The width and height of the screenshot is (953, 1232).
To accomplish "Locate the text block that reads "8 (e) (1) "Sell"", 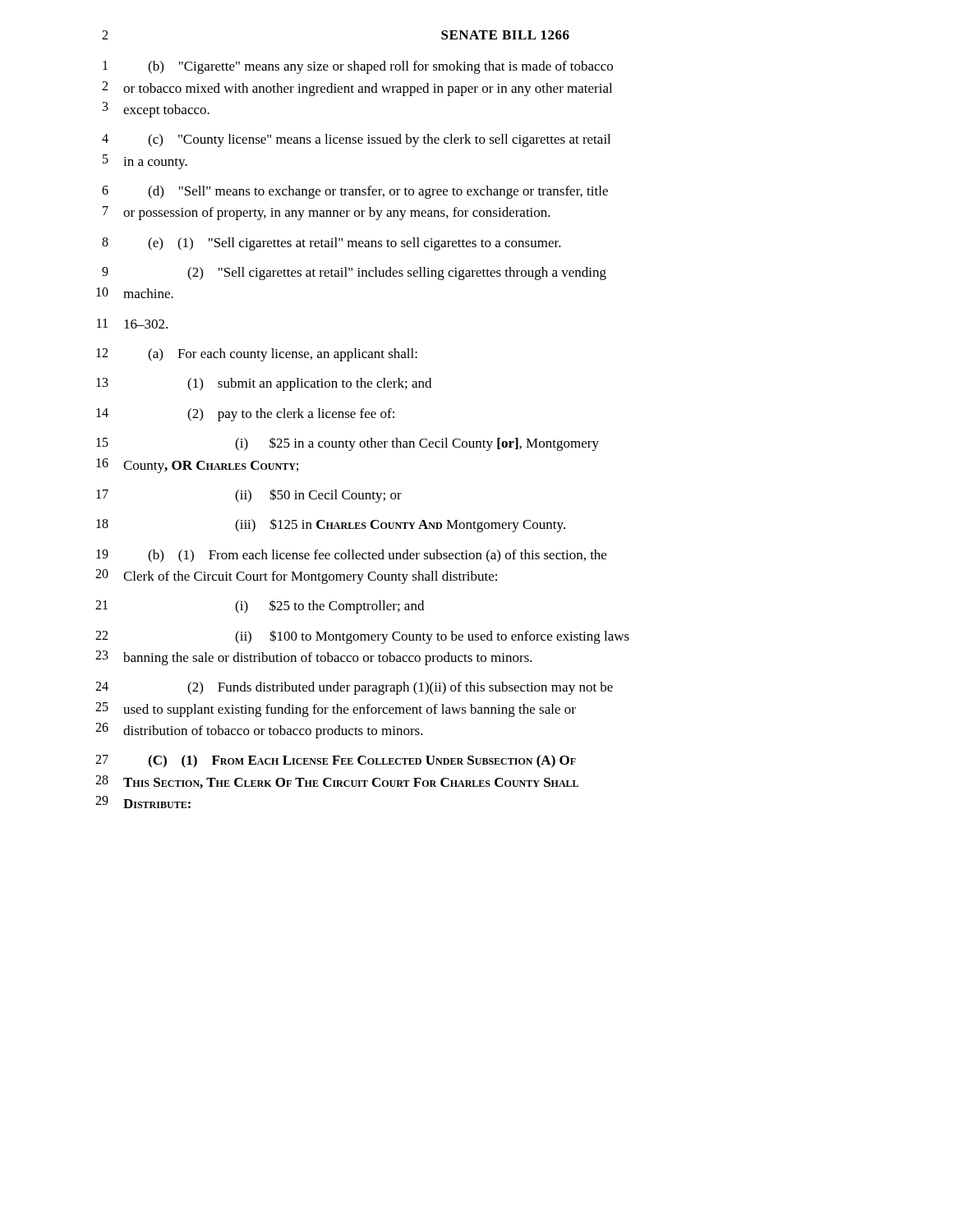I will coord(476,243).
